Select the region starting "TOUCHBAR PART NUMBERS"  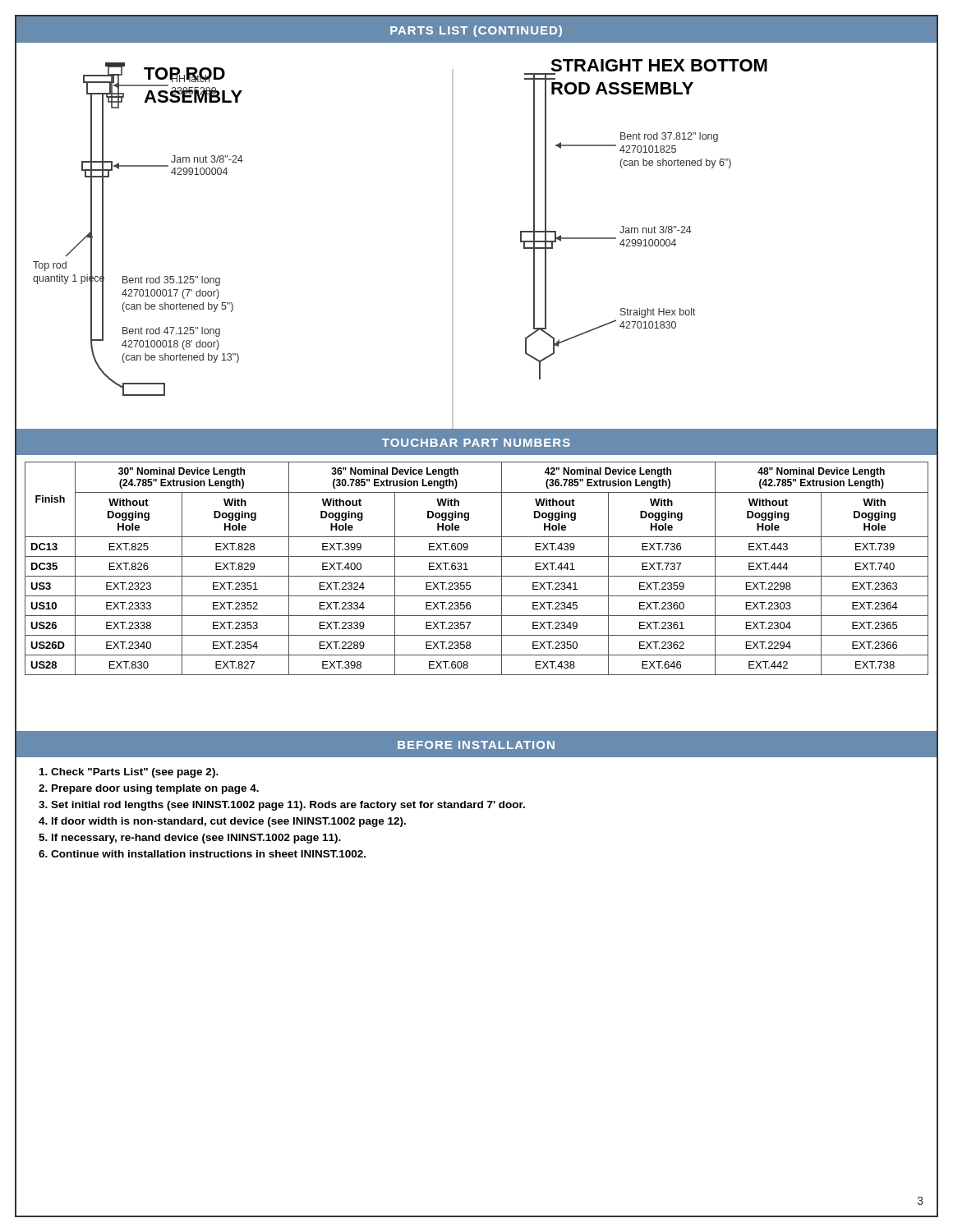(x=476, y=442)
